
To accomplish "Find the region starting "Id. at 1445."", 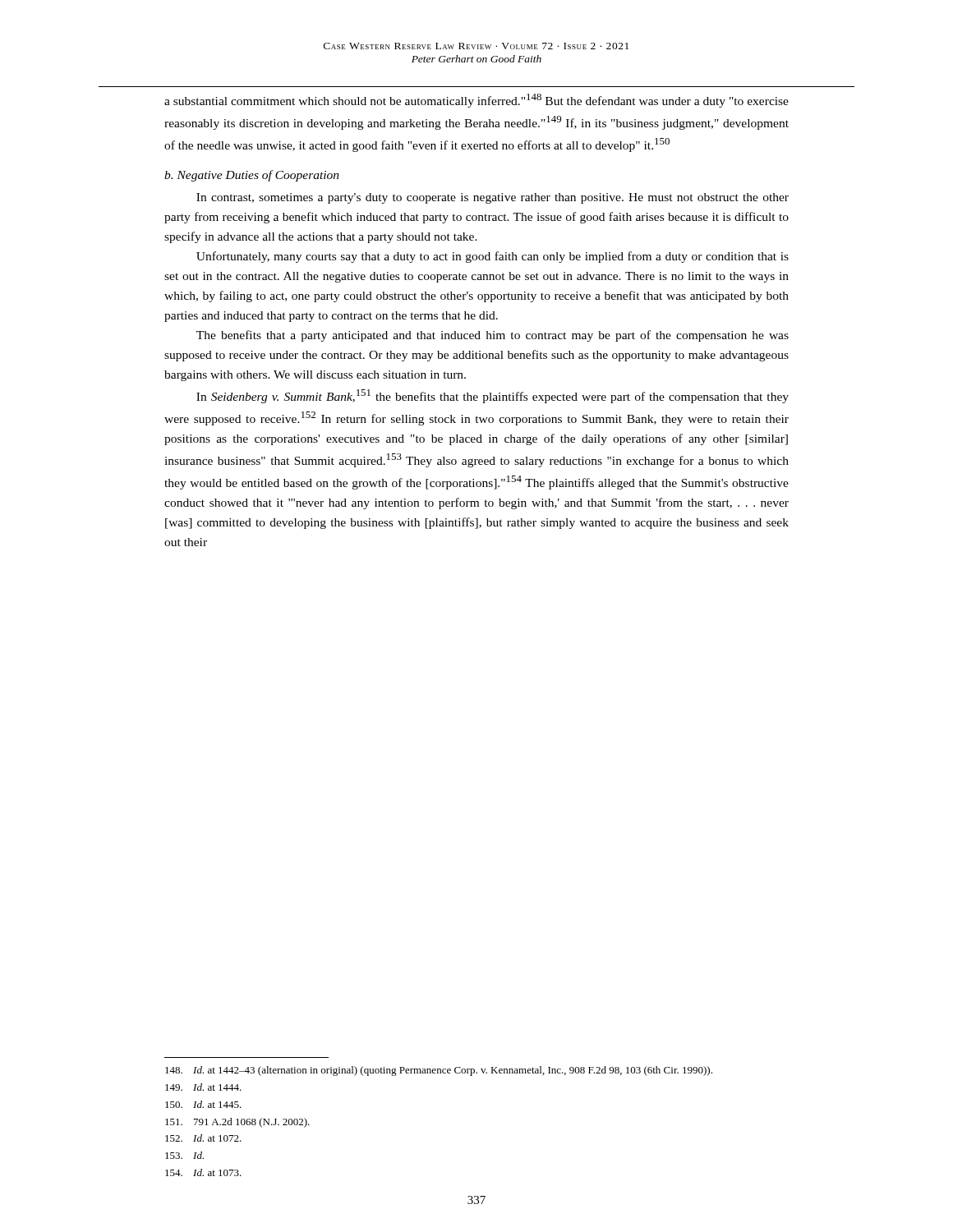I will (203, 1105).
